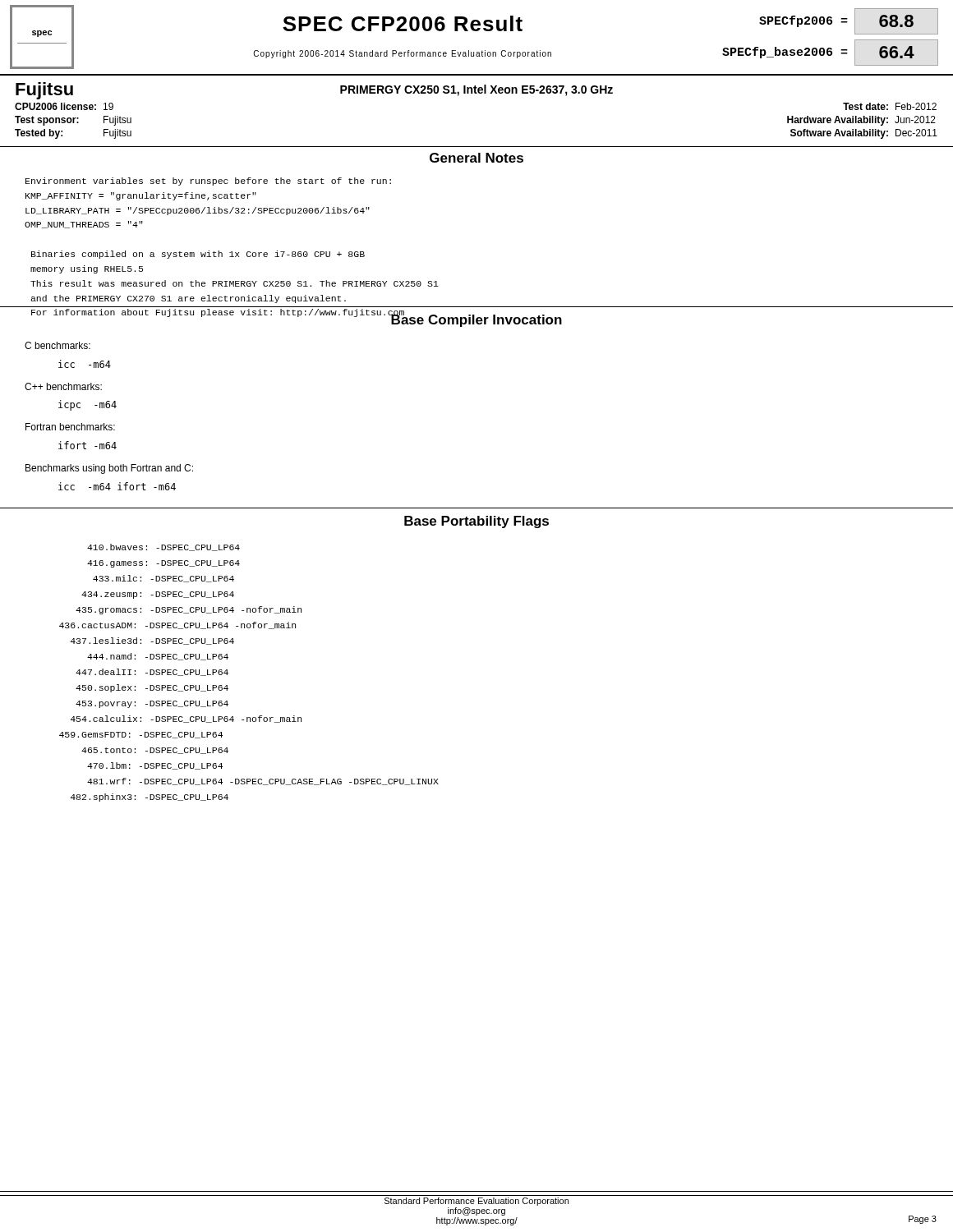Click where it says "Base Compiler Invocation"

[476, 320]
